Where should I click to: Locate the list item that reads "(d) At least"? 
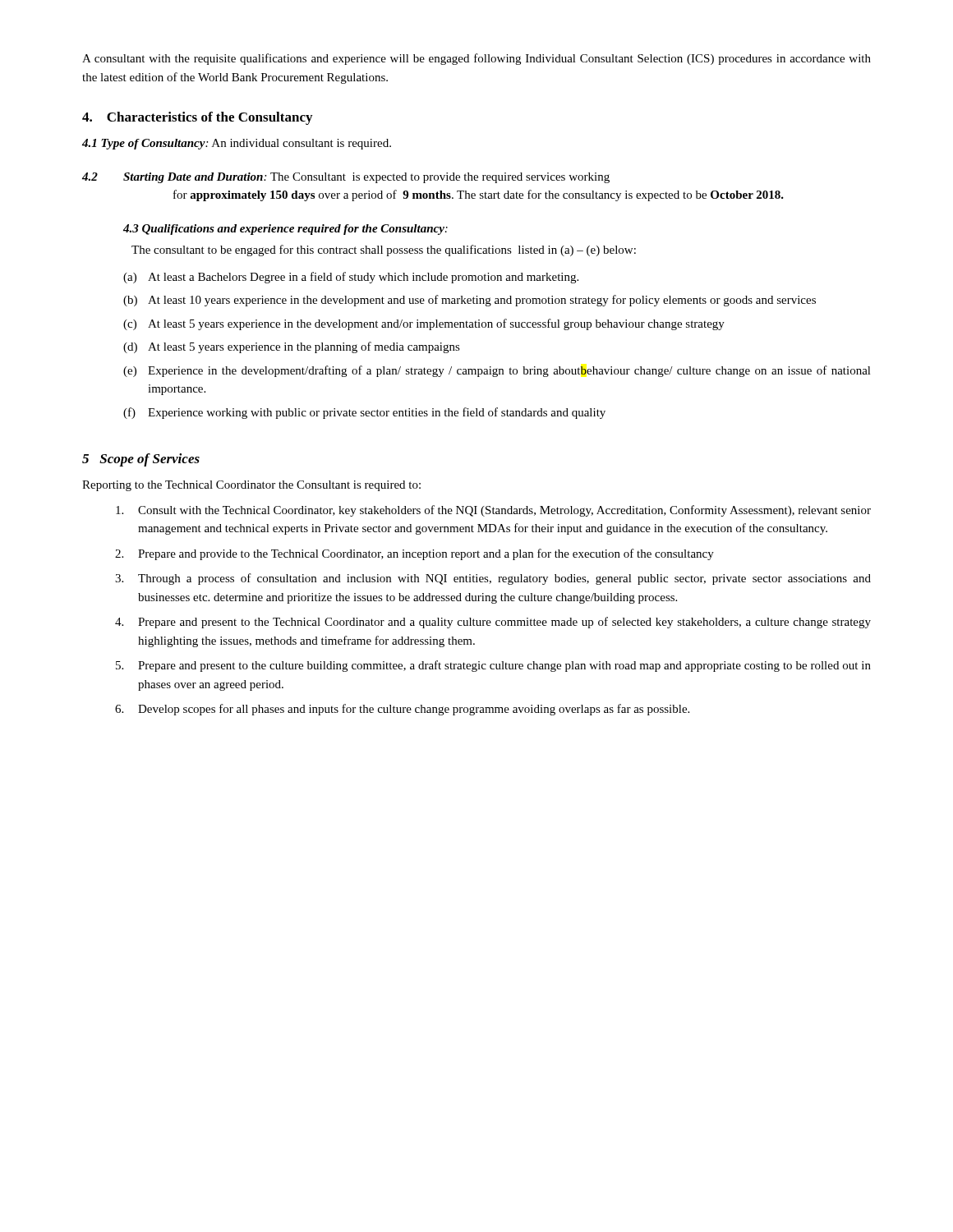coord(292,347)
